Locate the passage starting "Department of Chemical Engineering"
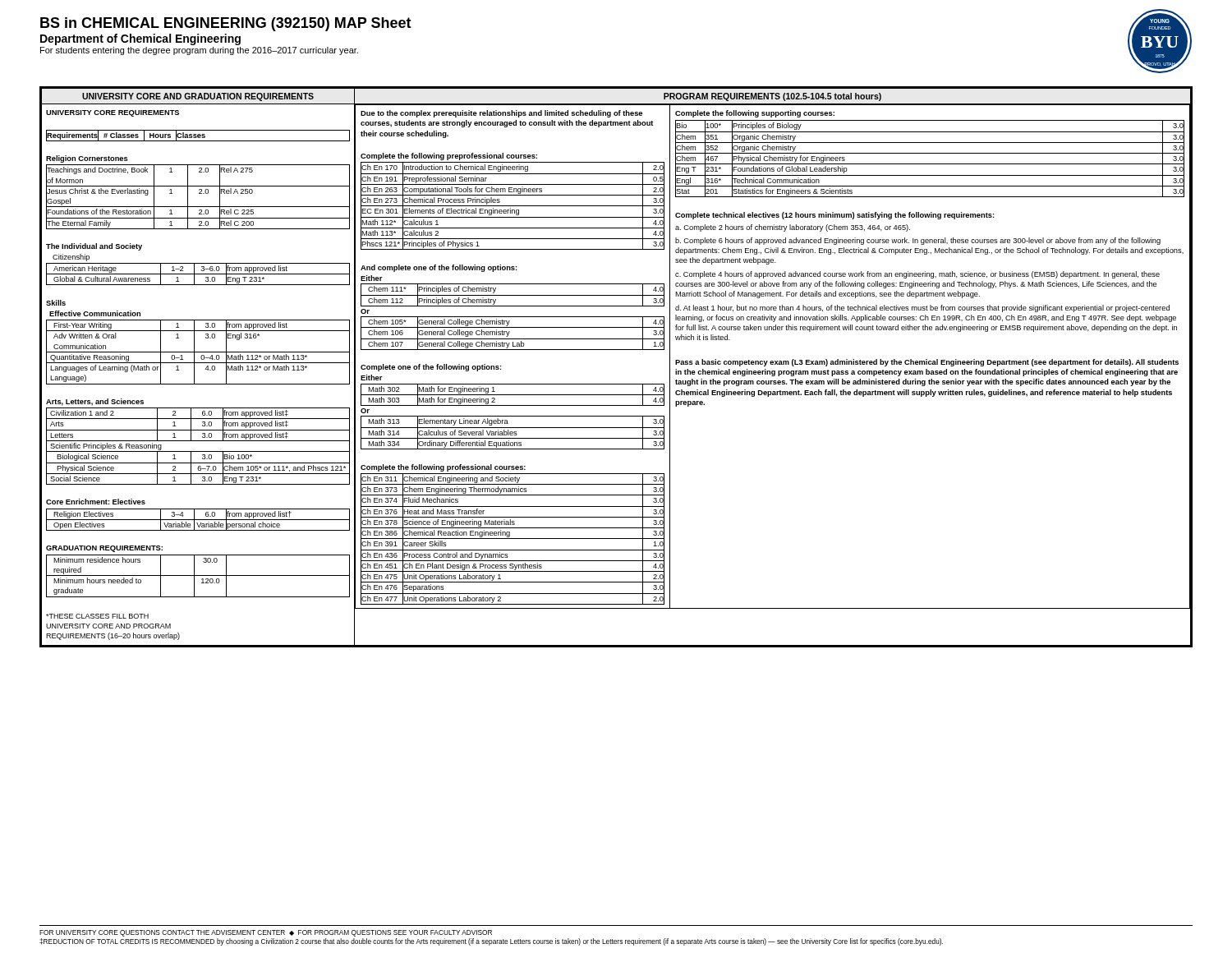The image size is (1232, 953). [x=140, y=39]
